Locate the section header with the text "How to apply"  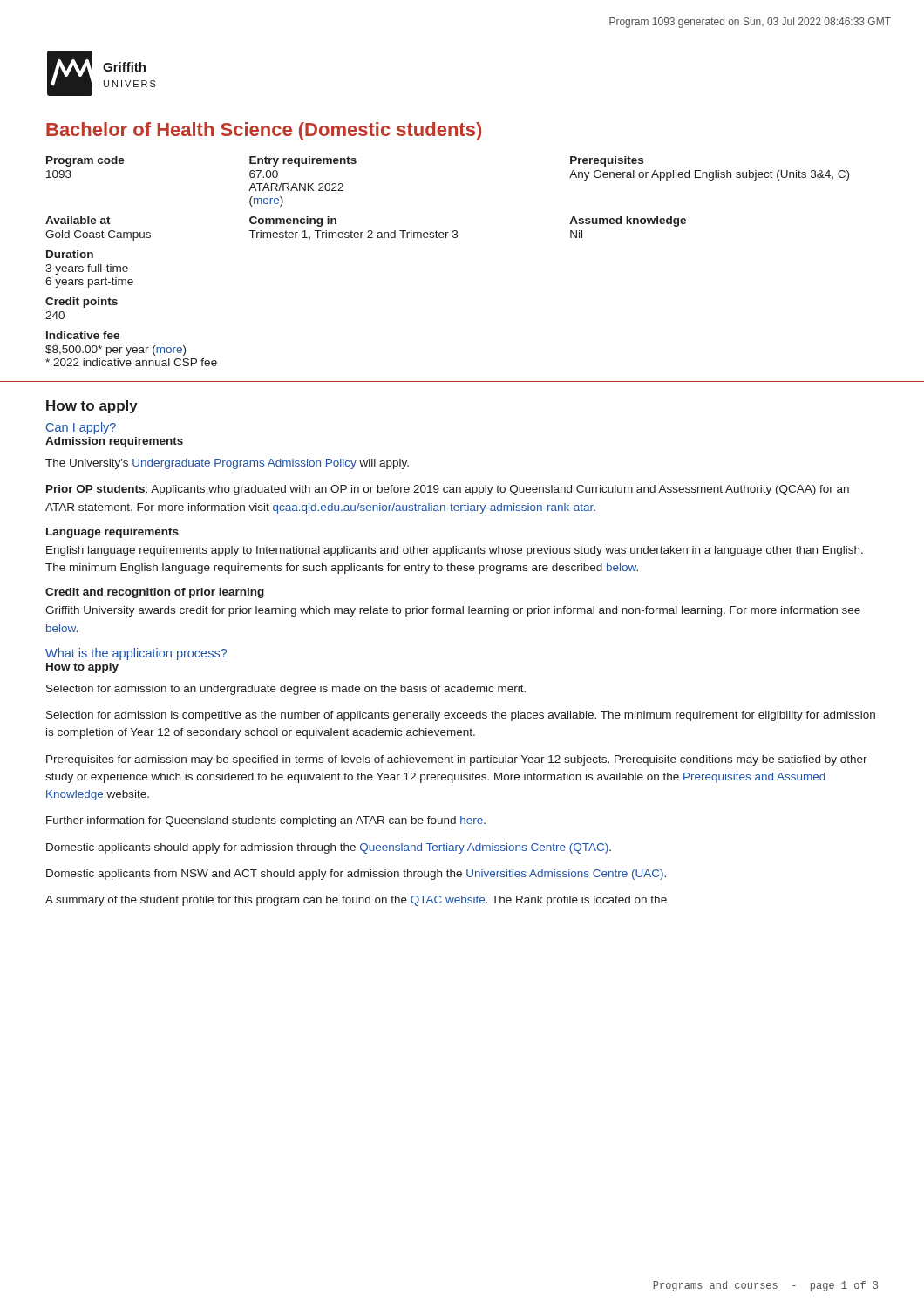[92, 407]
